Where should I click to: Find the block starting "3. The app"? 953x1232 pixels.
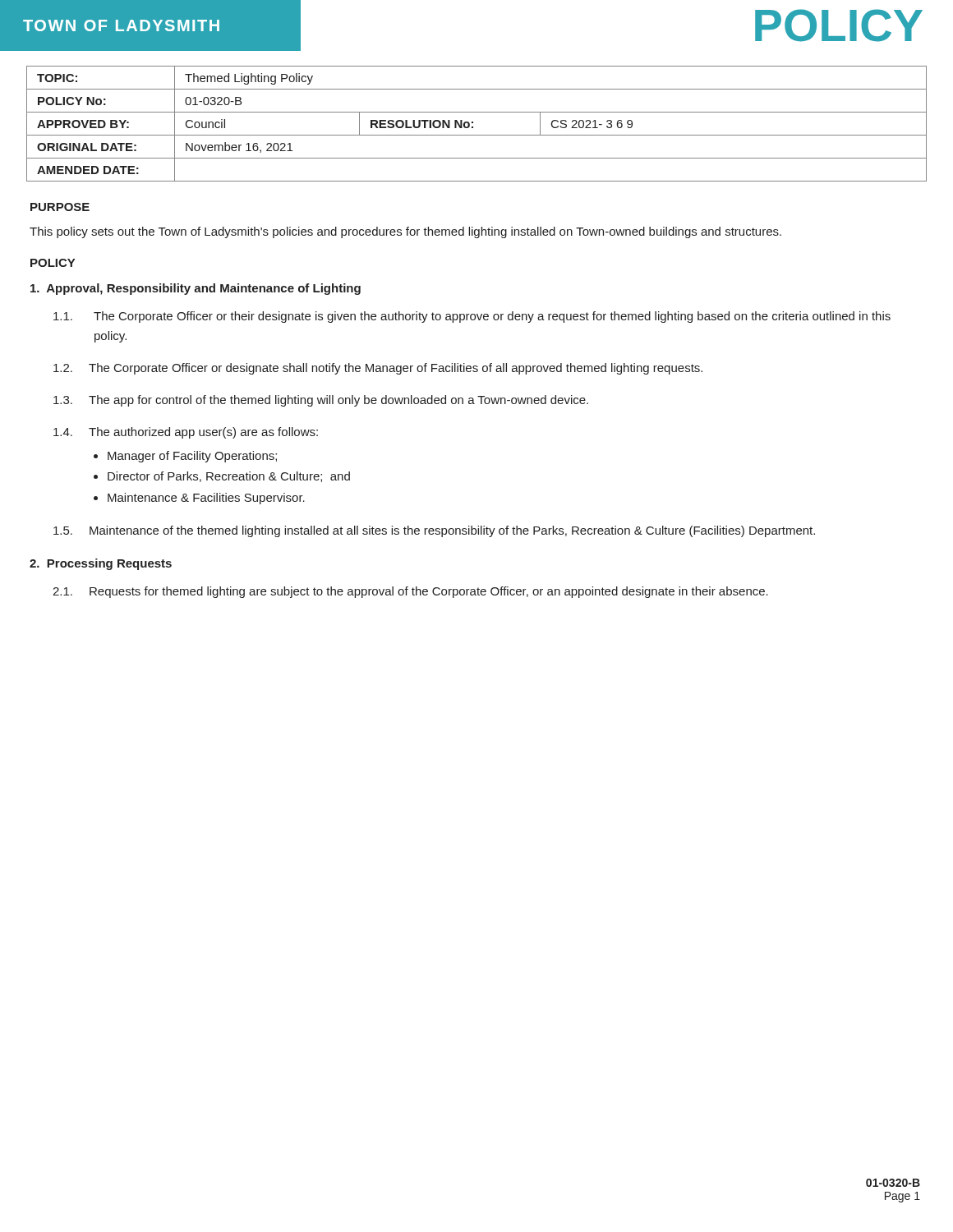coord(488,400)
